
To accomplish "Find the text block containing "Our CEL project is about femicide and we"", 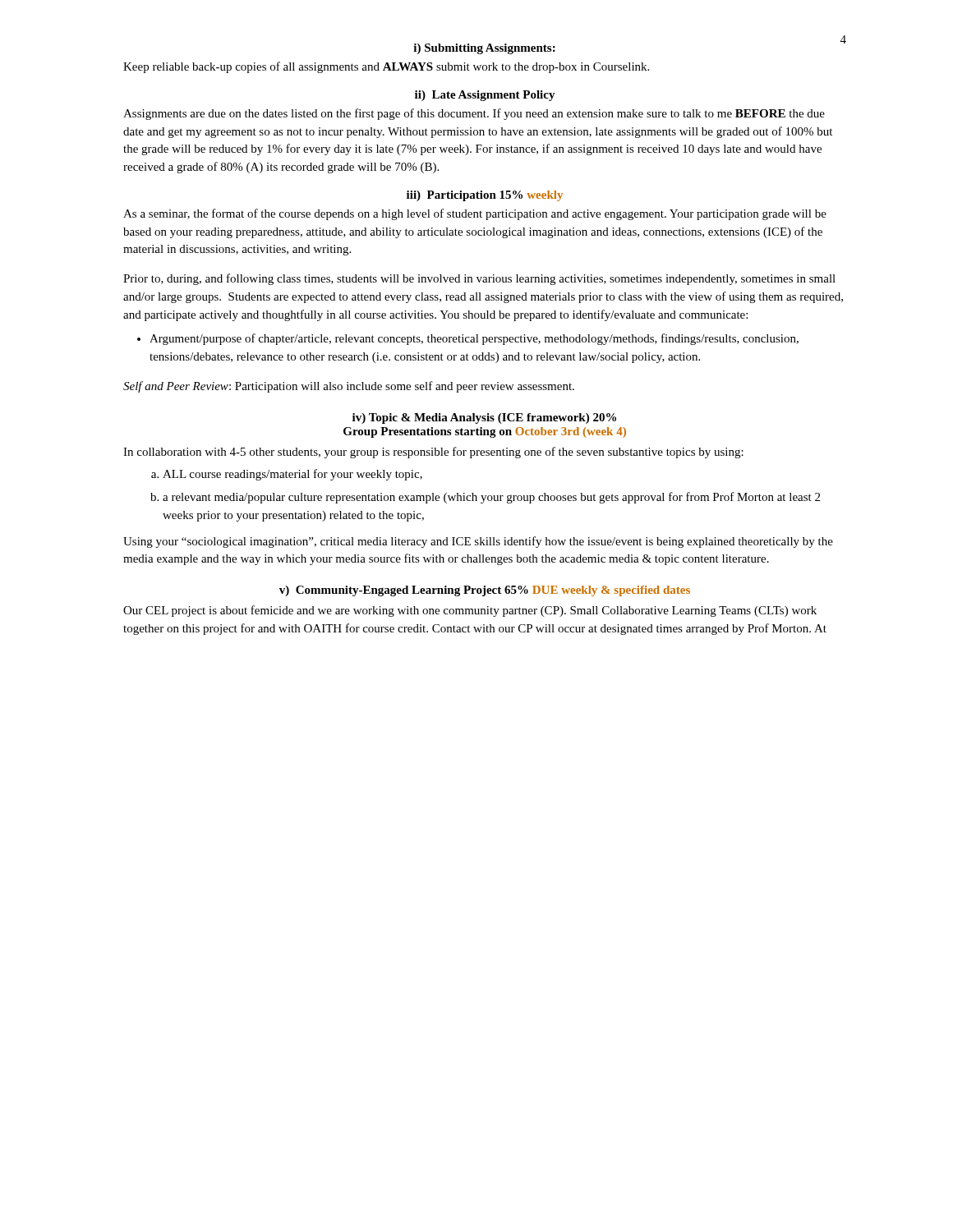I will click(475, 619).
